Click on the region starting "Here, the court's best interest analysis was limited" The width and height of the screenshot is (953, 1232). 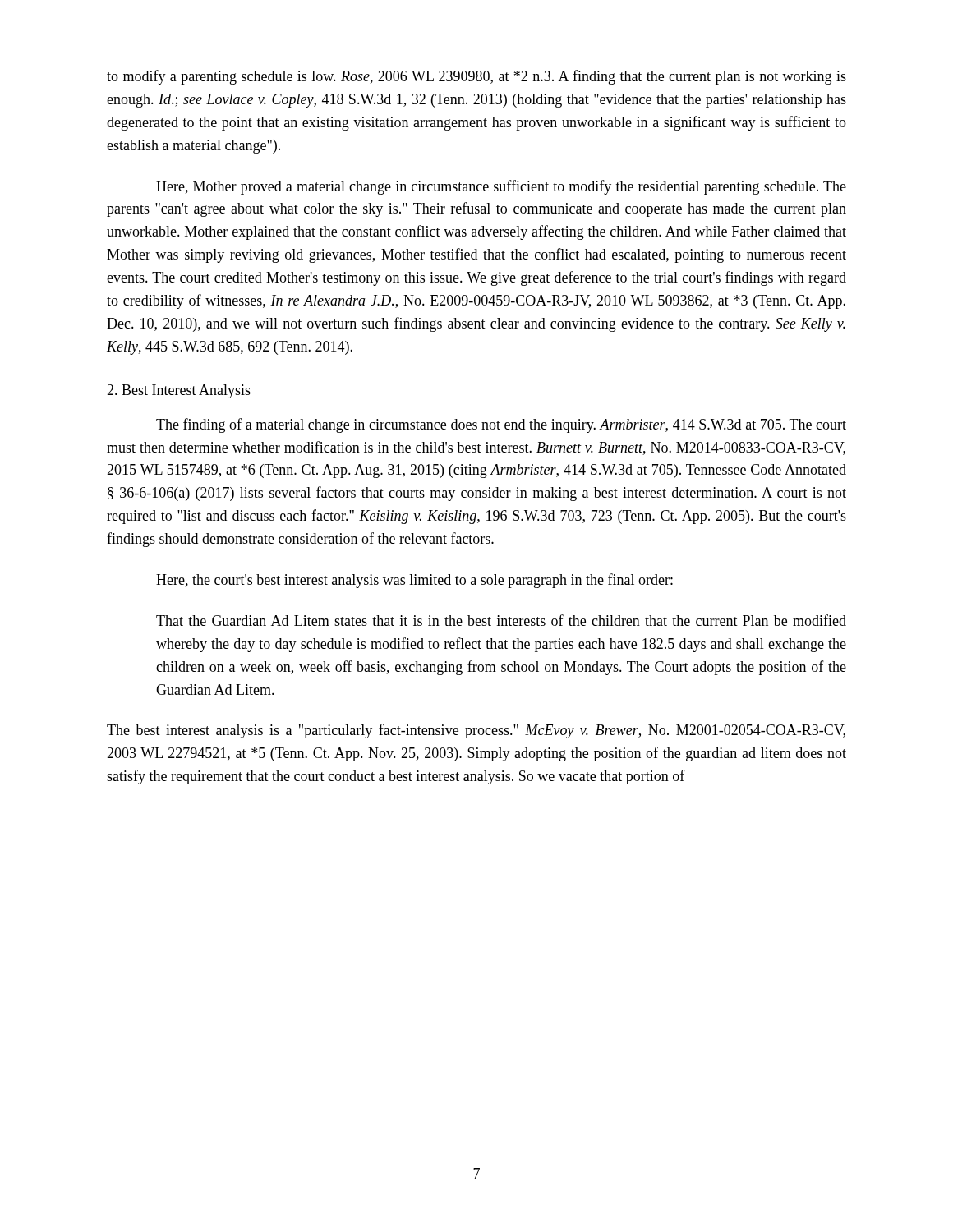(x=415, y=580)
